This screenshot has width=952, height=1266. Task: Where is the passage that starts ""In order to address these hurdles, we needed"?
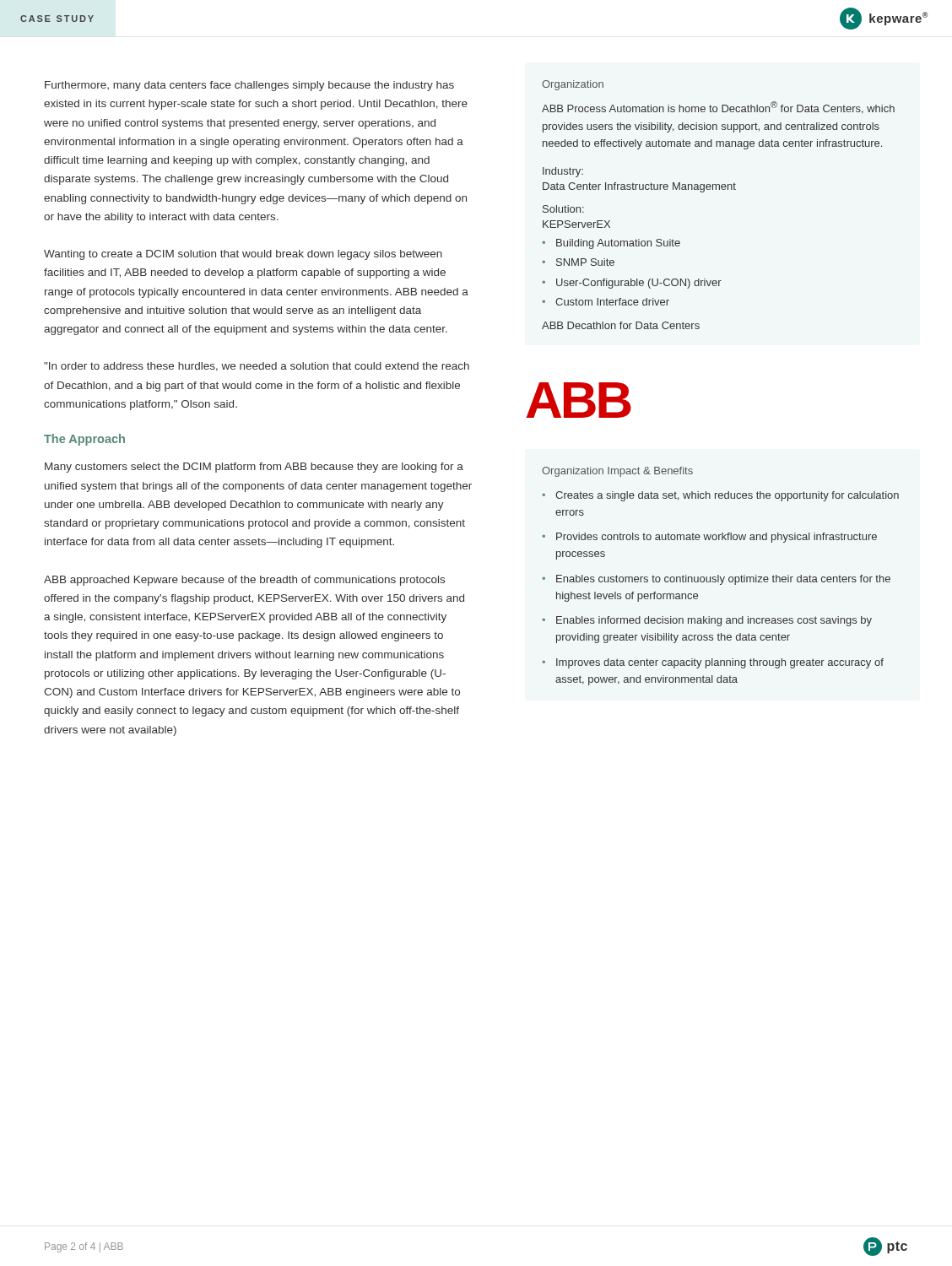[x=257, y=385]
